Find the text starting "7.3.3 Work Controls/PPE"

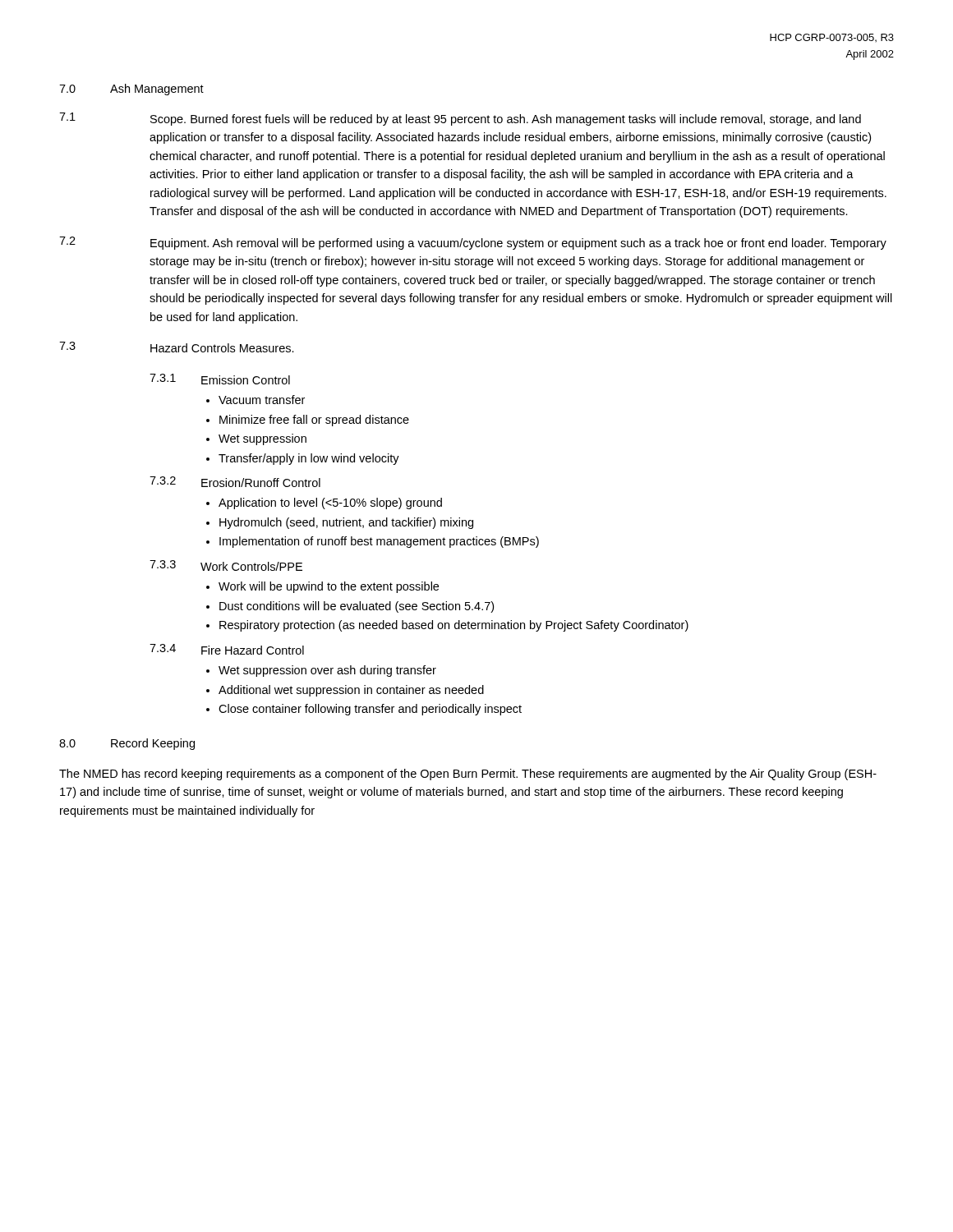[226, 567]
